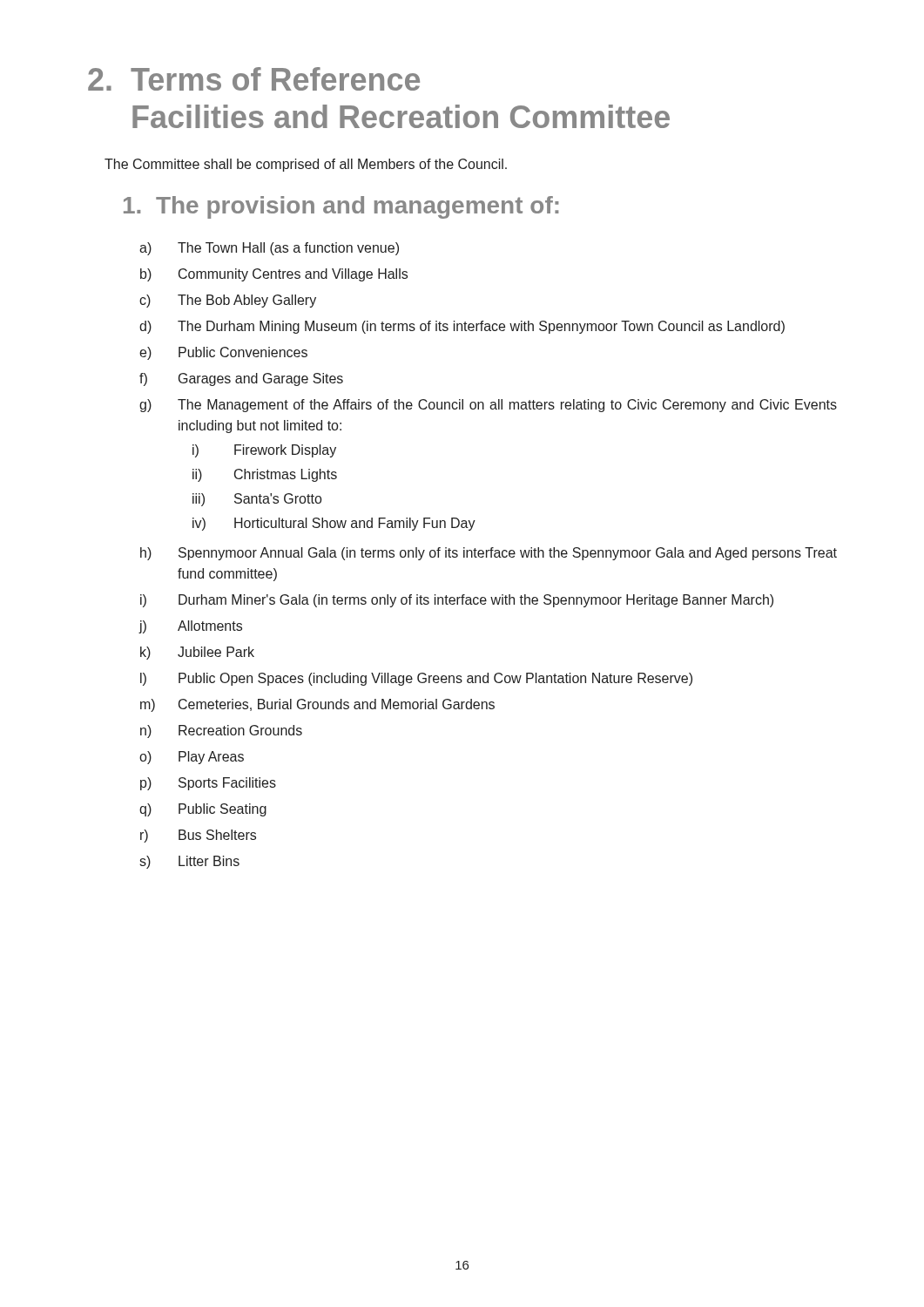Locate the list item that reads "p) Sports Facilities"

pyautogui.click(x=208, y=783)
